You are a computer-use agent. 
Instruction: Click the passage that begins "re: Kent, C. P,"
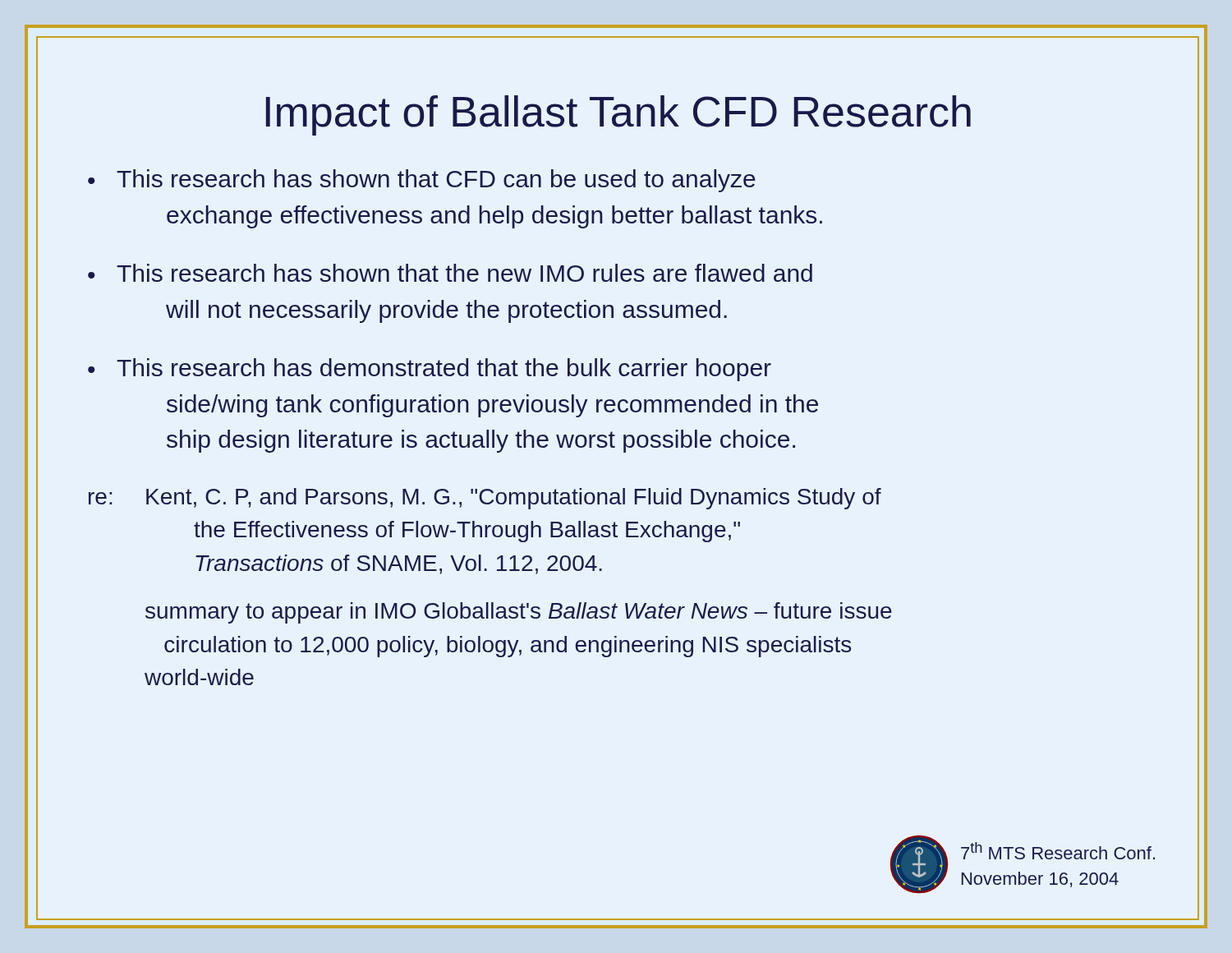[618, 530]
